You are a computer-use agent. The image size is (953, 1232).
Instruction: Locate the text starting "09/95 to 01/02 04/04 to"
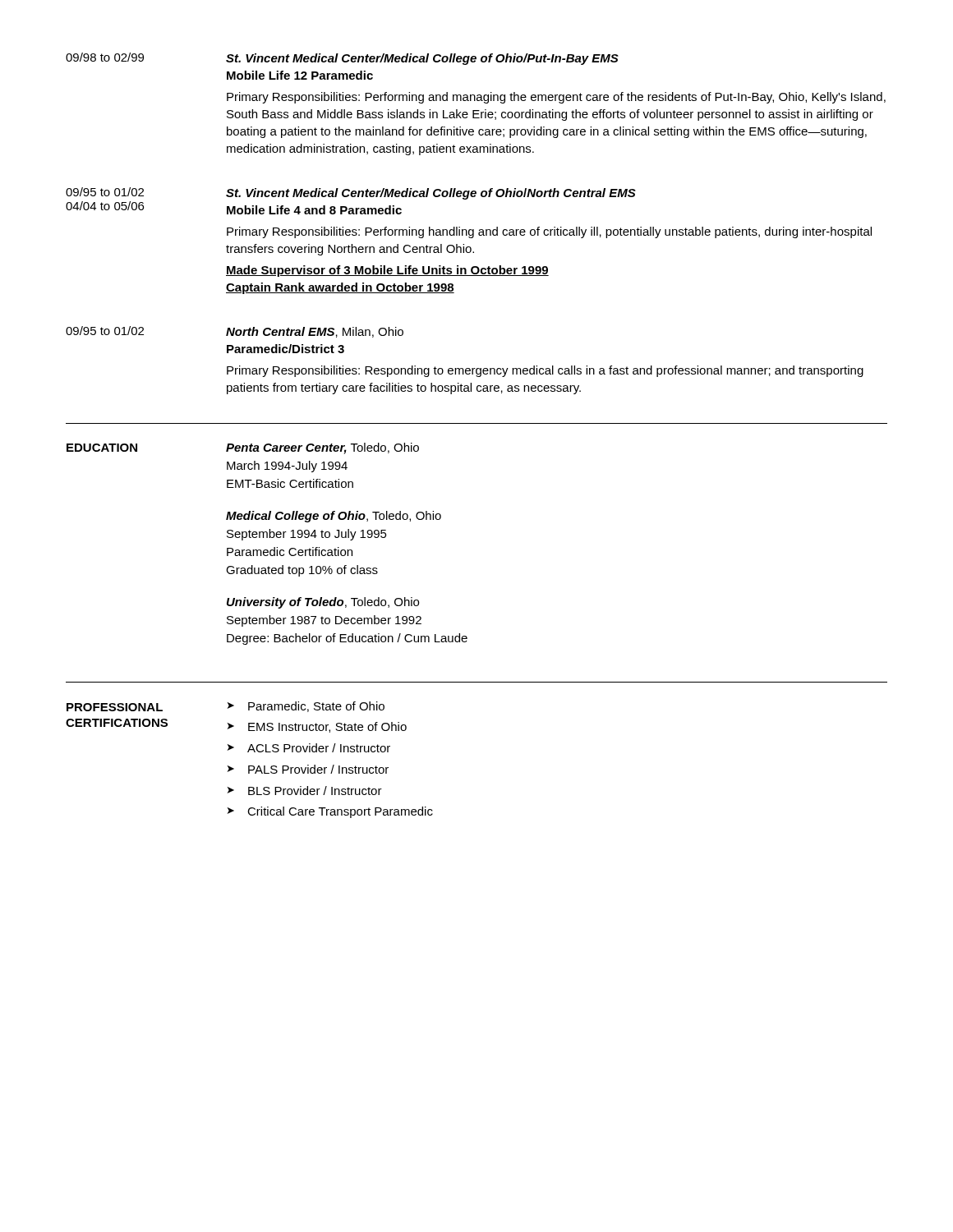(105, 199)
